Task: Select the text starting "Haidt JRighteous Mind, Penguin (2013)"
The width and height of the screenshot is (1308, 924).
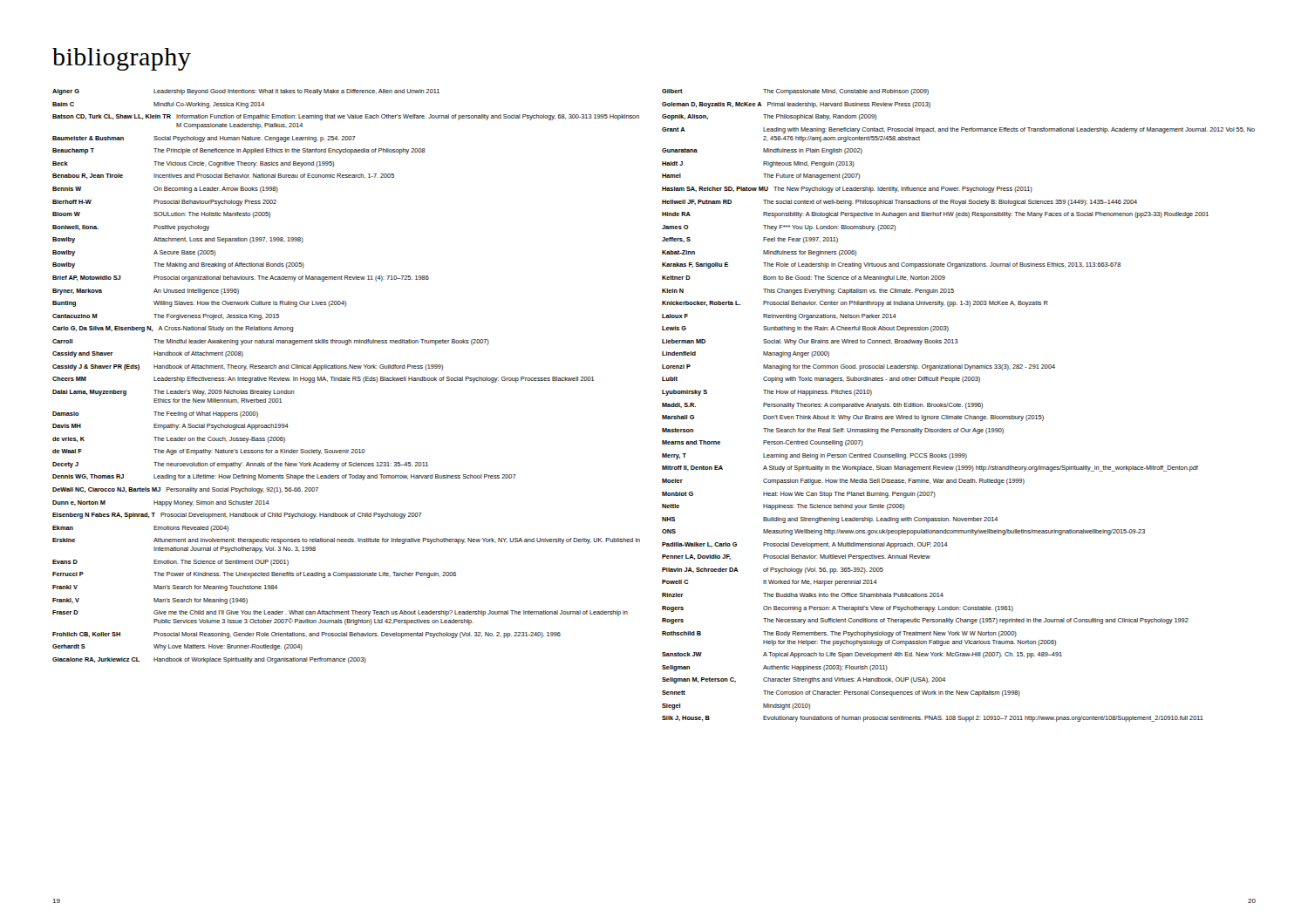Action: pyautogui.click(x=669, y=164)
